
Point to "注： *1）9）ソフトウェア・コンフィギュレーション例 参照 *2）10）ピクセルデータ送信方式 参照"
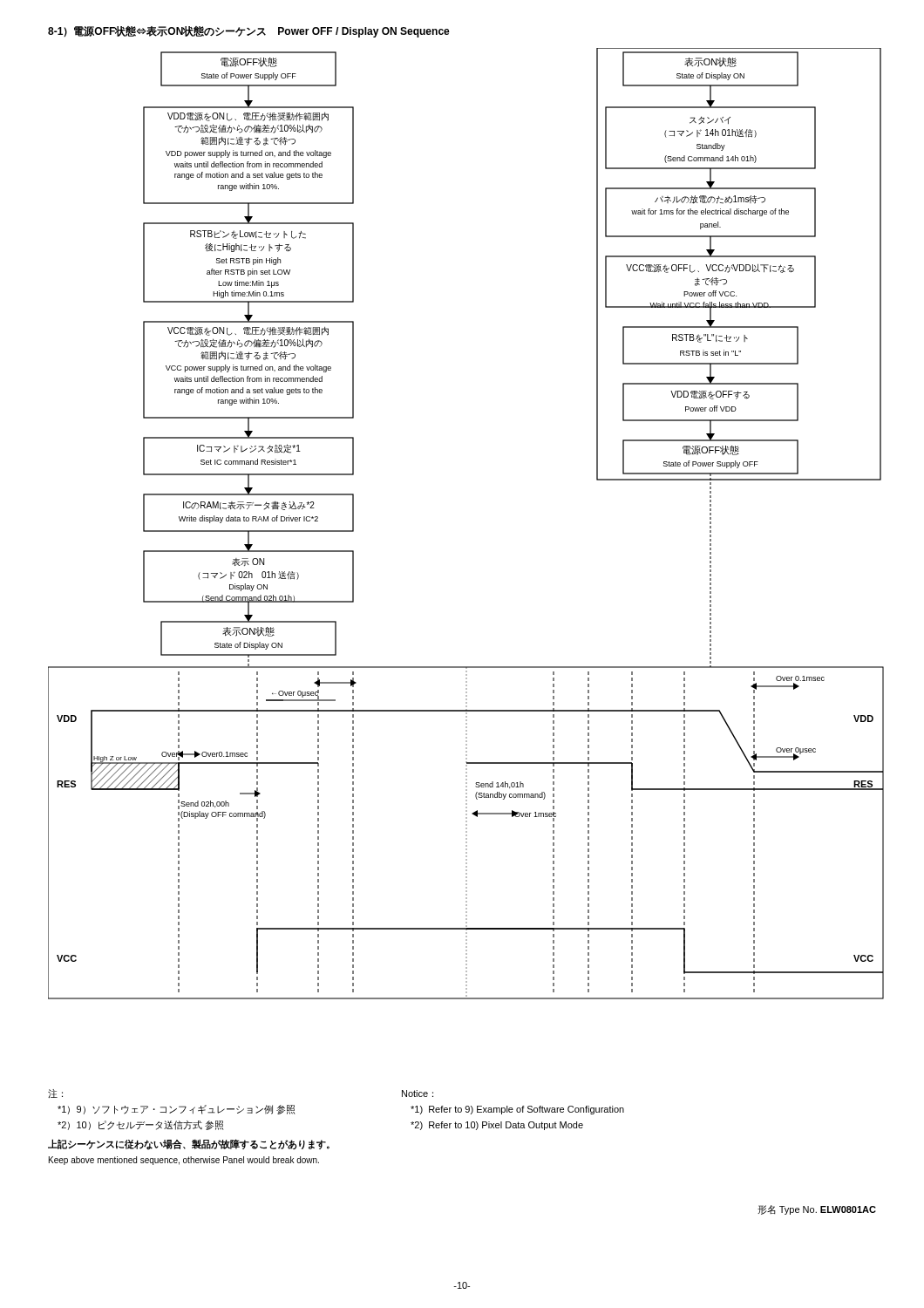click(x=172, y=1109)
